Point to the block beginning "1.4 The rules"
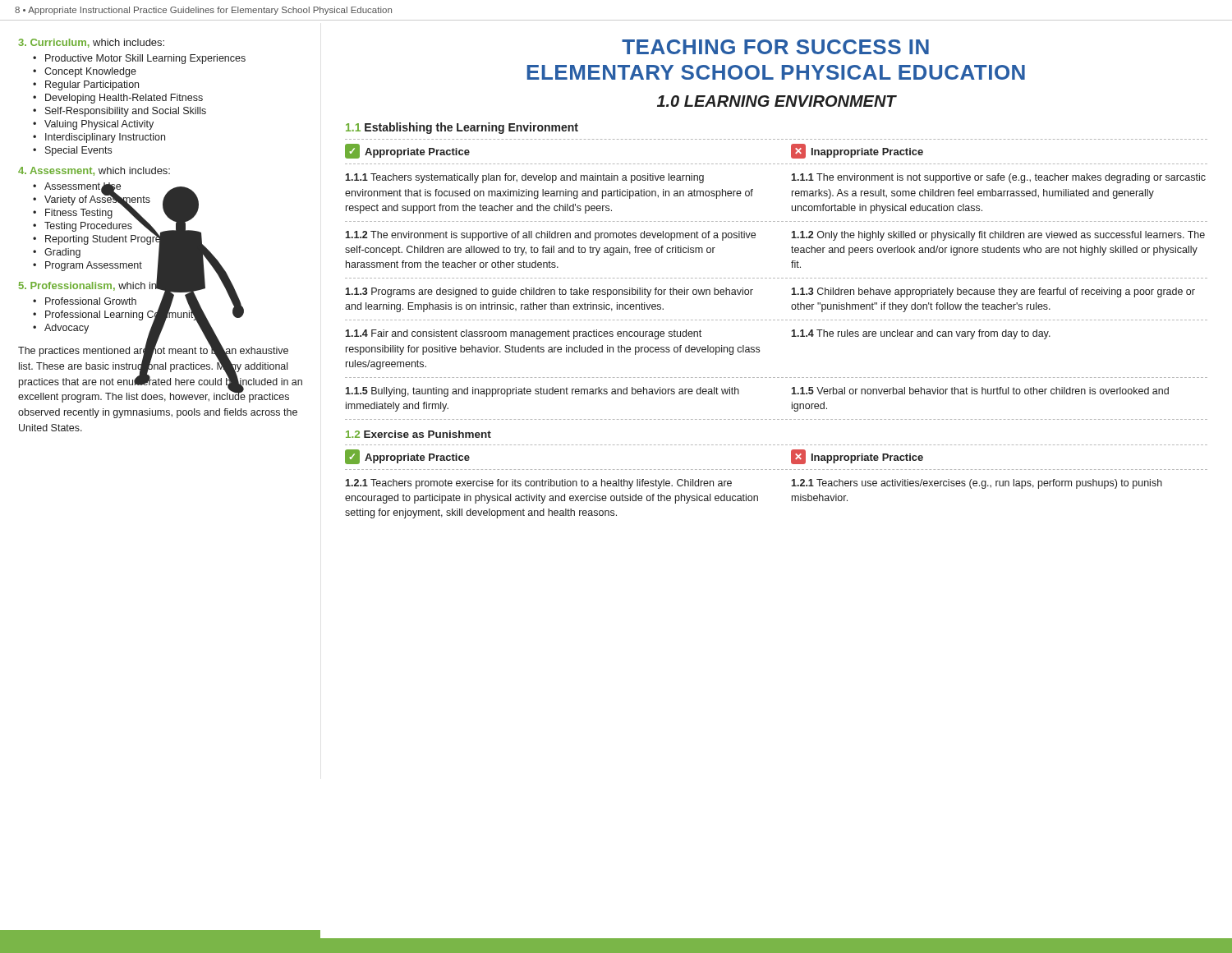This screenshot has height=953, width=1232. [x=921, y=334]
